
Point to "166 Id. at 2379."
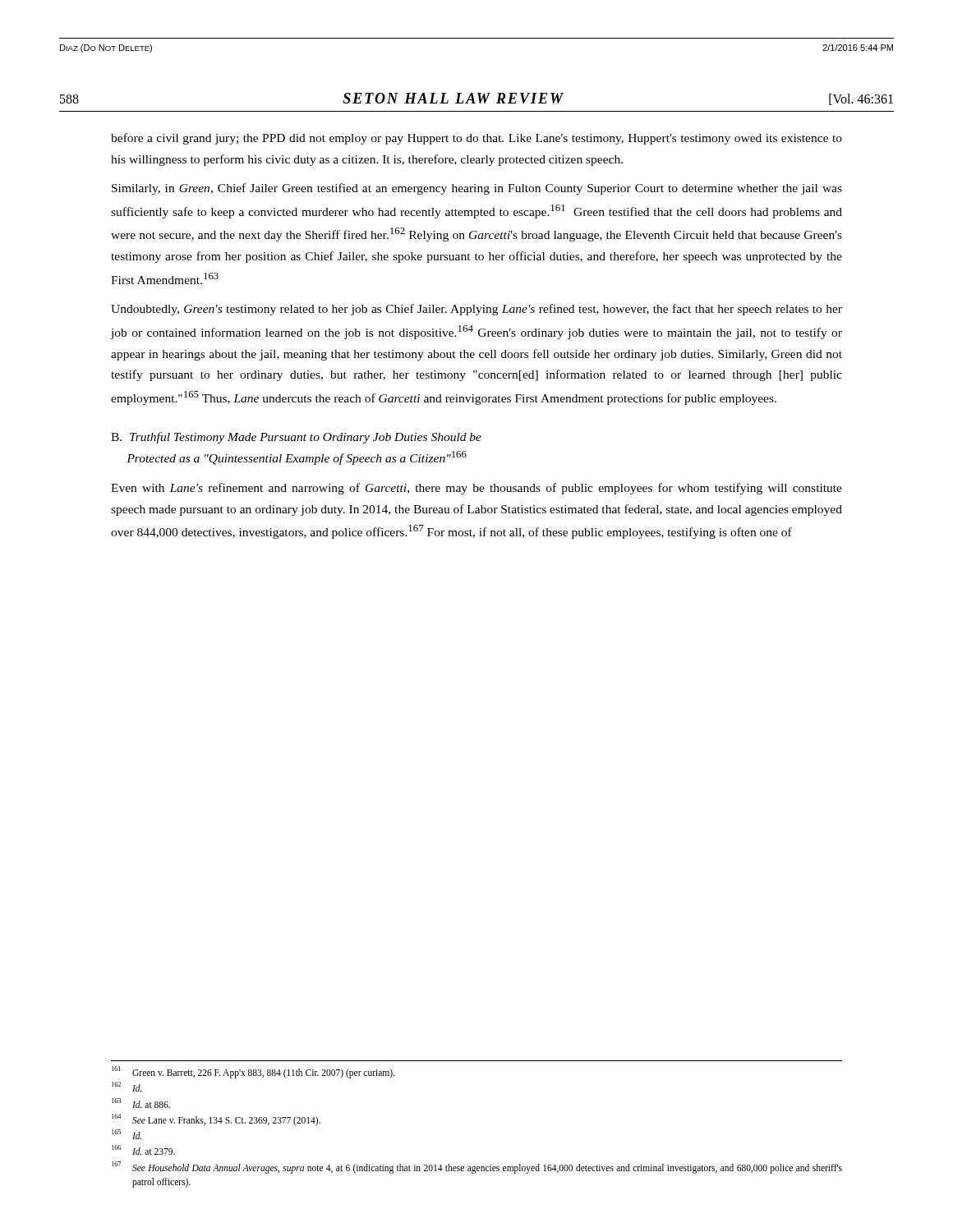143,1150
